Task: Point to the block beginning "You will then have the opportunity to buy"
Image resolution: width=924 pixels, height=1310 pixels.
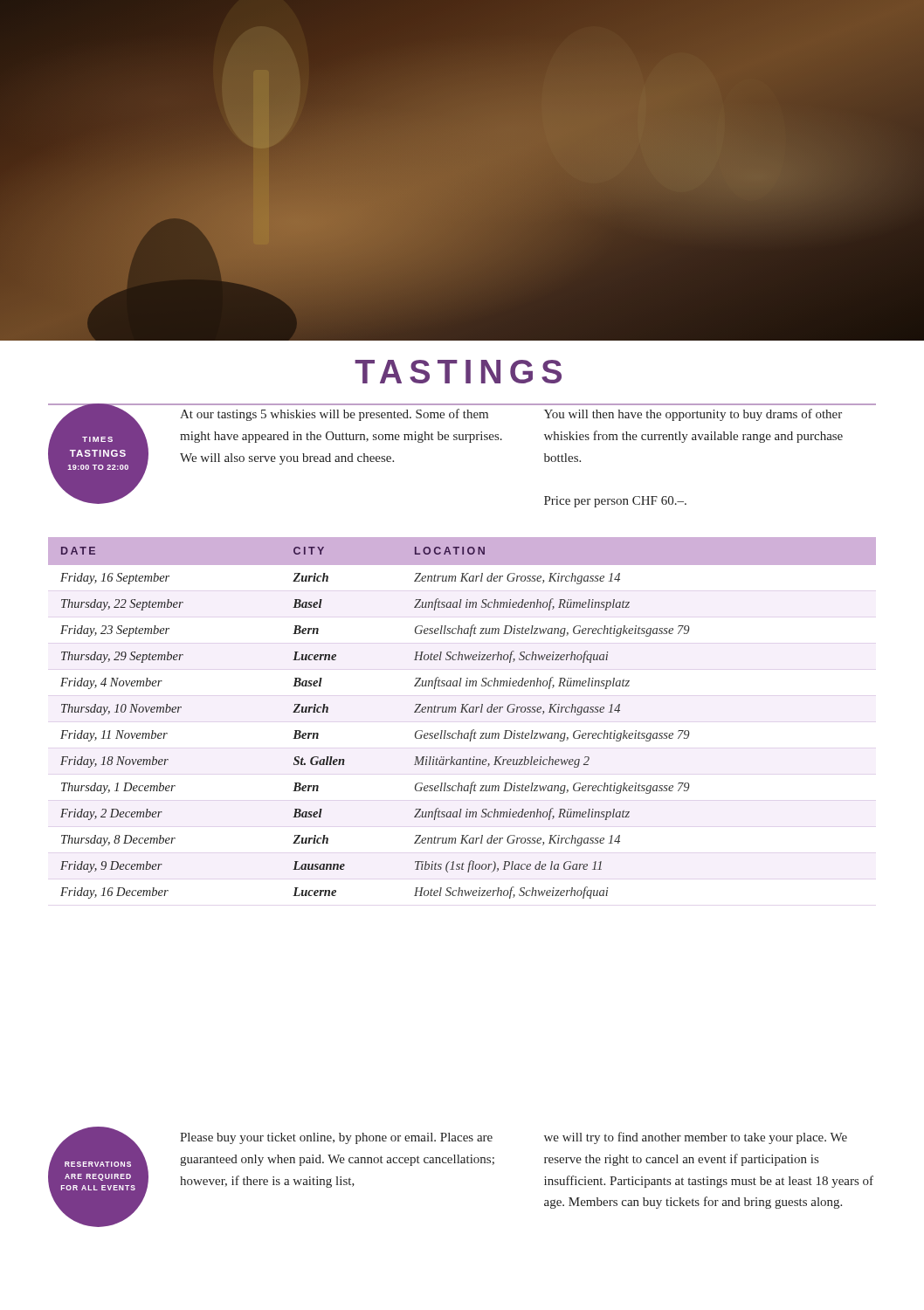Action: (x=693, y=415)
